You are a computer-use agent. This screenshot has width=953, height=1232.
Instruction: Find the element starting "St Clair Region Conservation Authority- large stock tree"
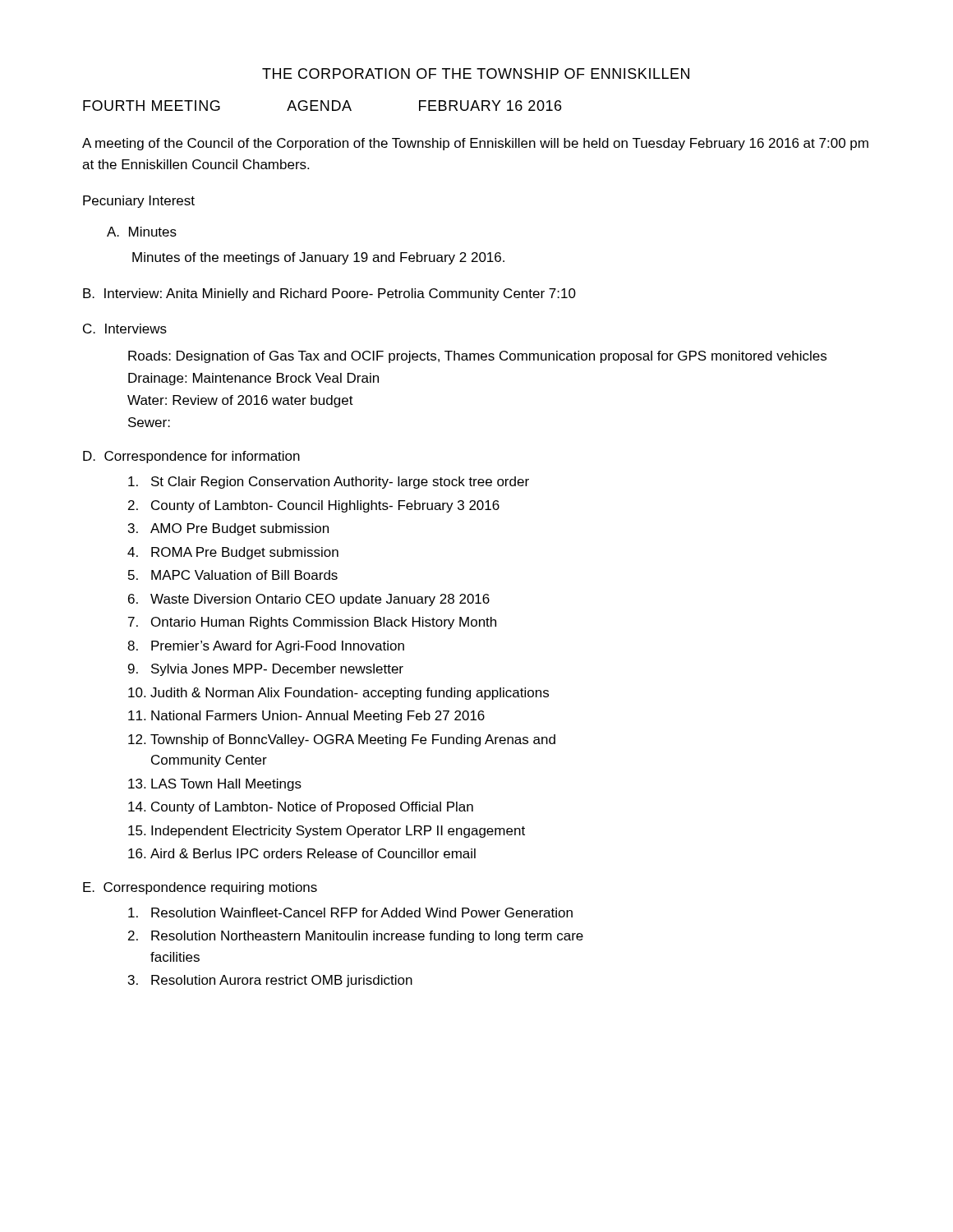pos(328,482)
